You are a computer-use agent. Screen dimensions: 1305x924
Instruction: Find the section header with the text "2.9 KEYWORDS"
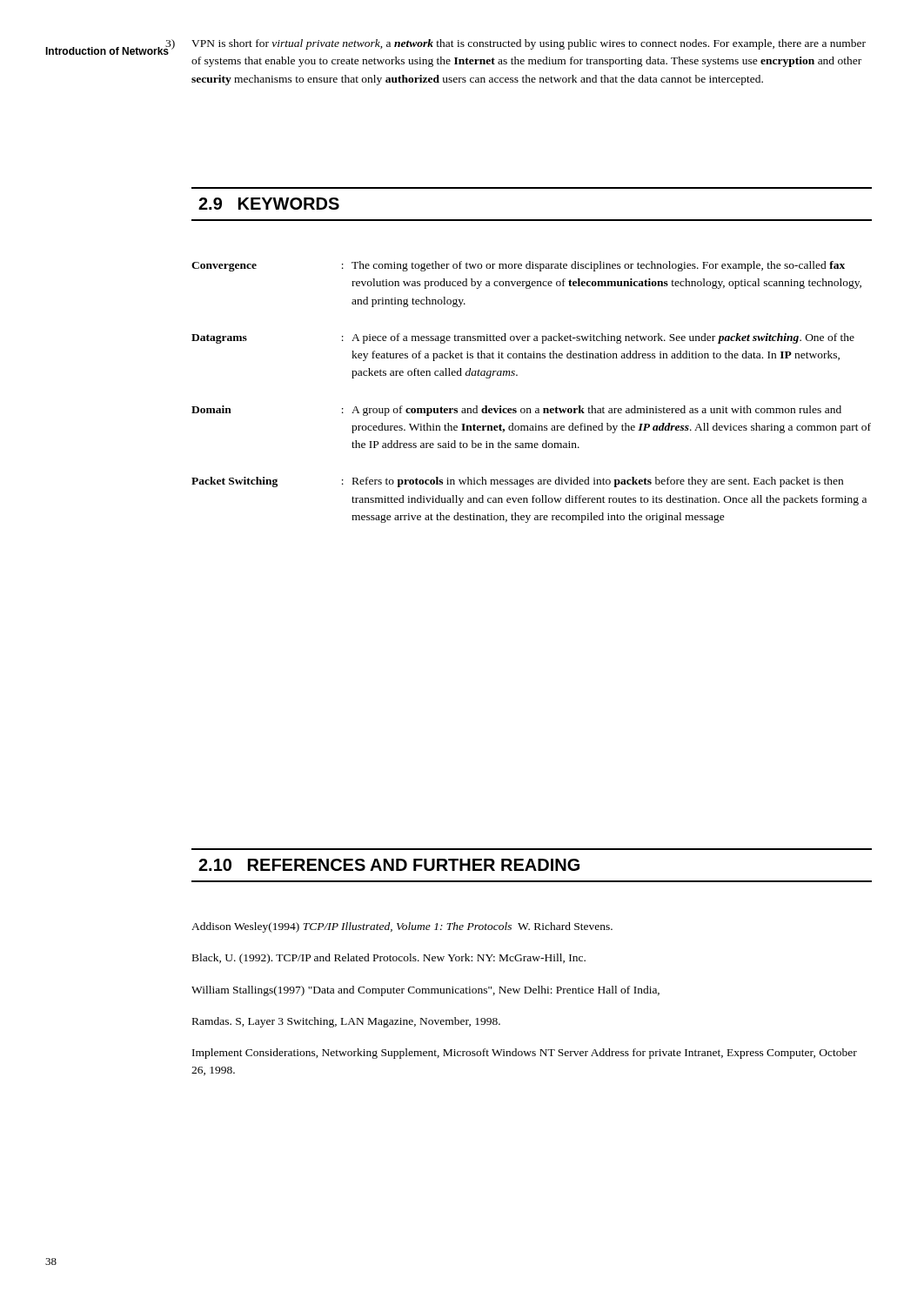pyautogui.click(x=269, y=204)
